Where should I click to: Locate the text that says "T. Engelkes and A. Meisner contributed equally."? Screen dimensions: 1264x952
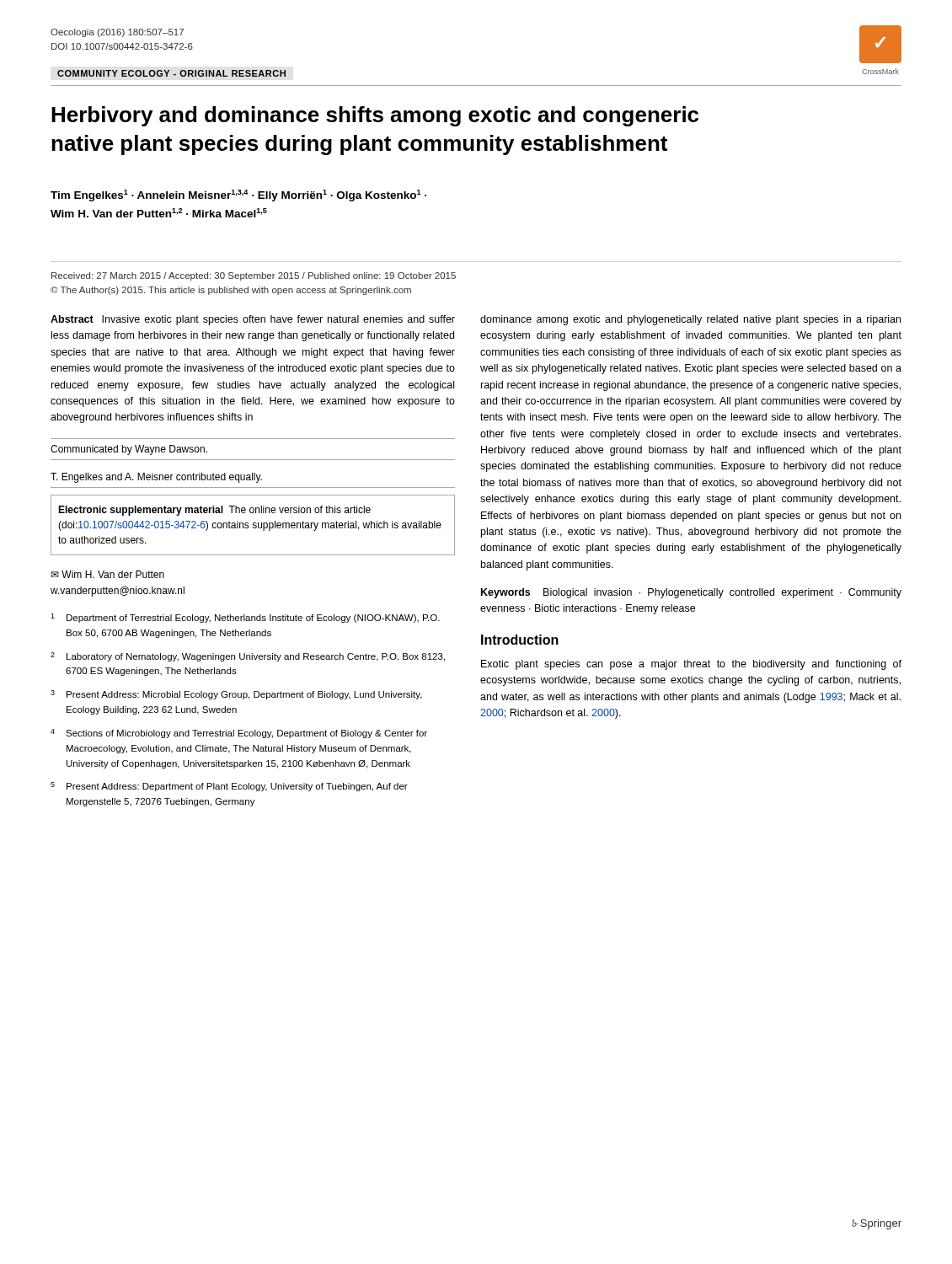coord(157,477)
